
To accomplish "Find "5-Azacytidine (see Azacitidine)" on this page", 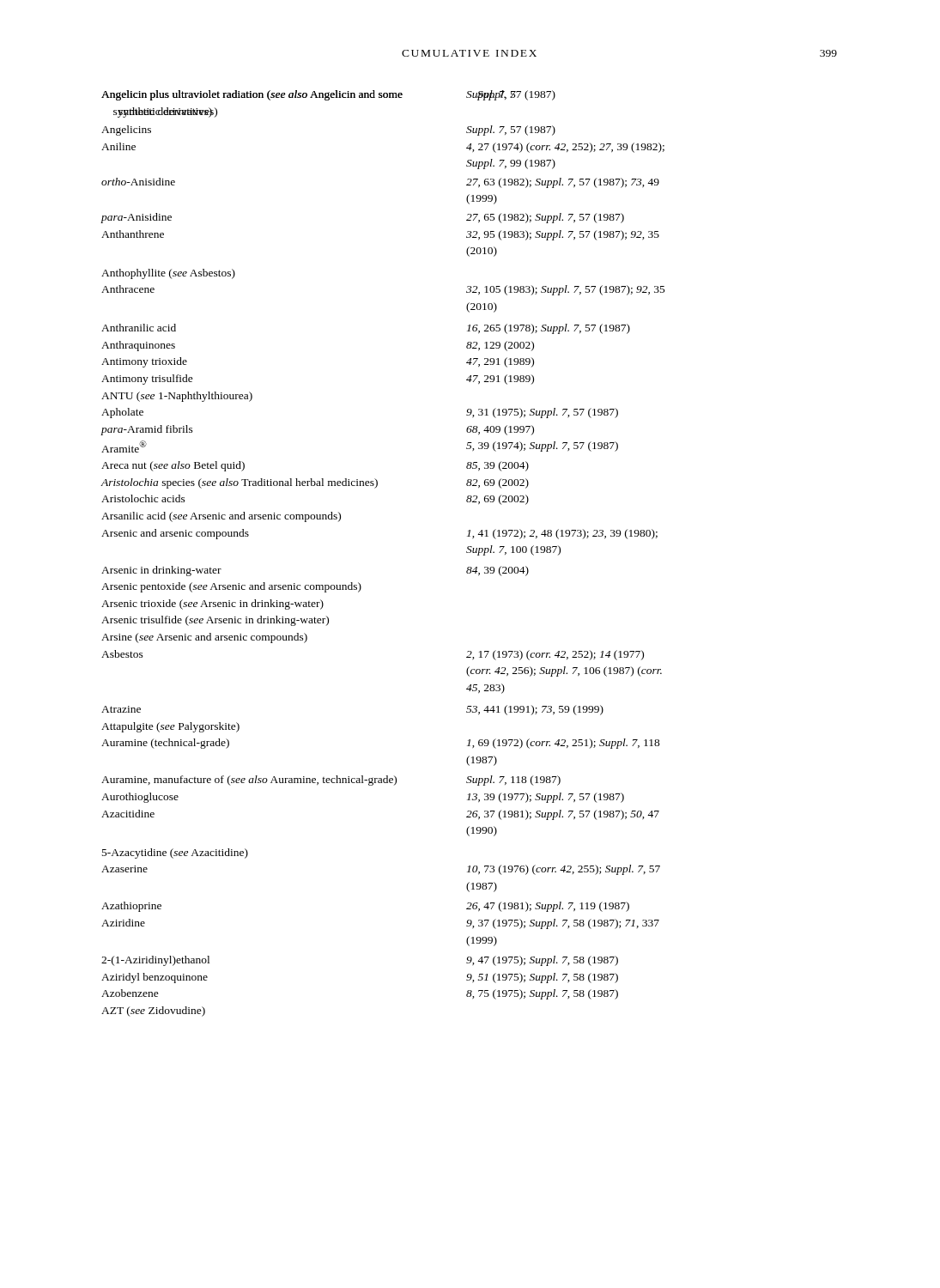I will (x=175, y=854).
